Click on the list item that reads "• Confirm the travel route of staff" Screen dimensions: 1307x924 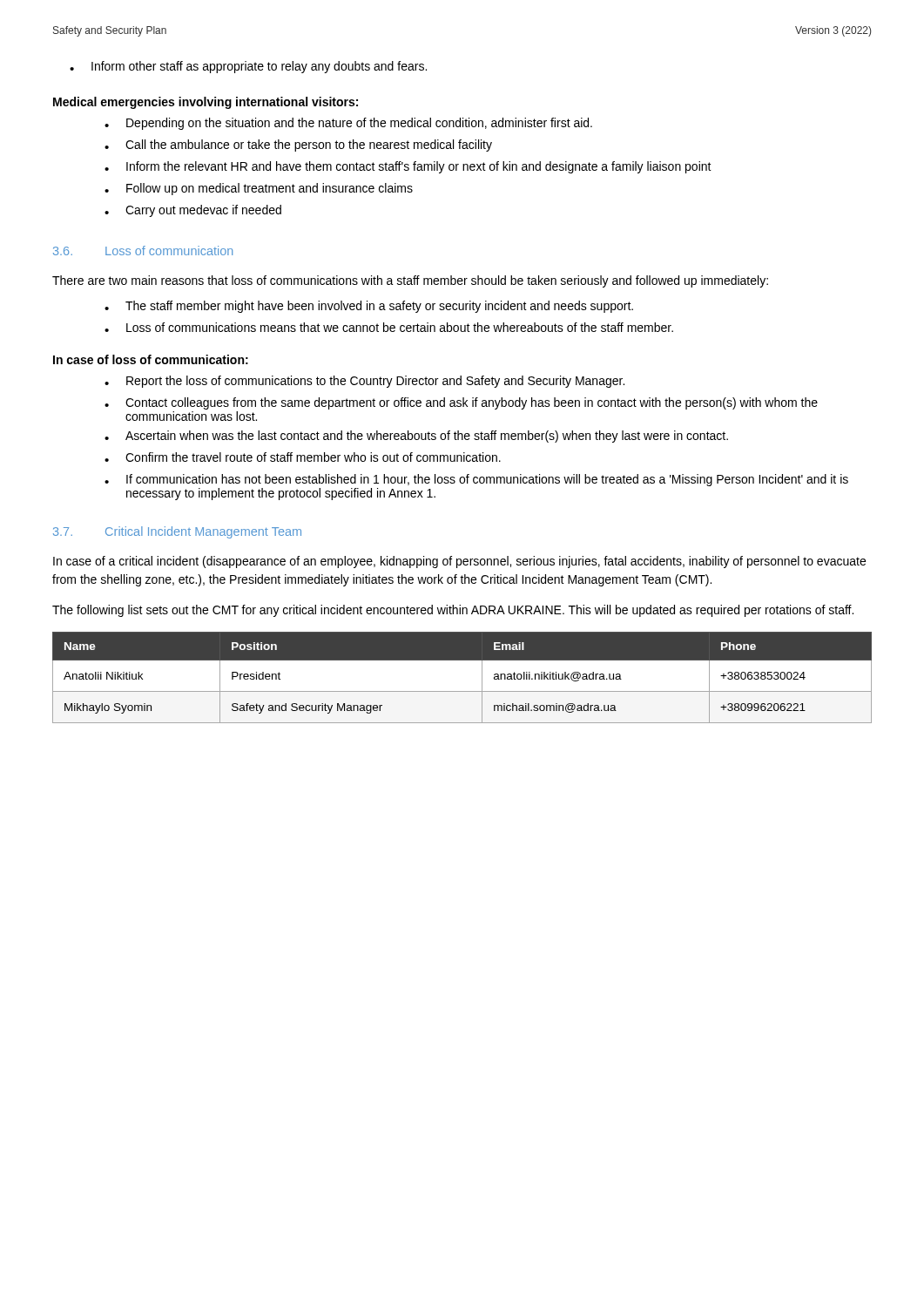click(303, 459)
